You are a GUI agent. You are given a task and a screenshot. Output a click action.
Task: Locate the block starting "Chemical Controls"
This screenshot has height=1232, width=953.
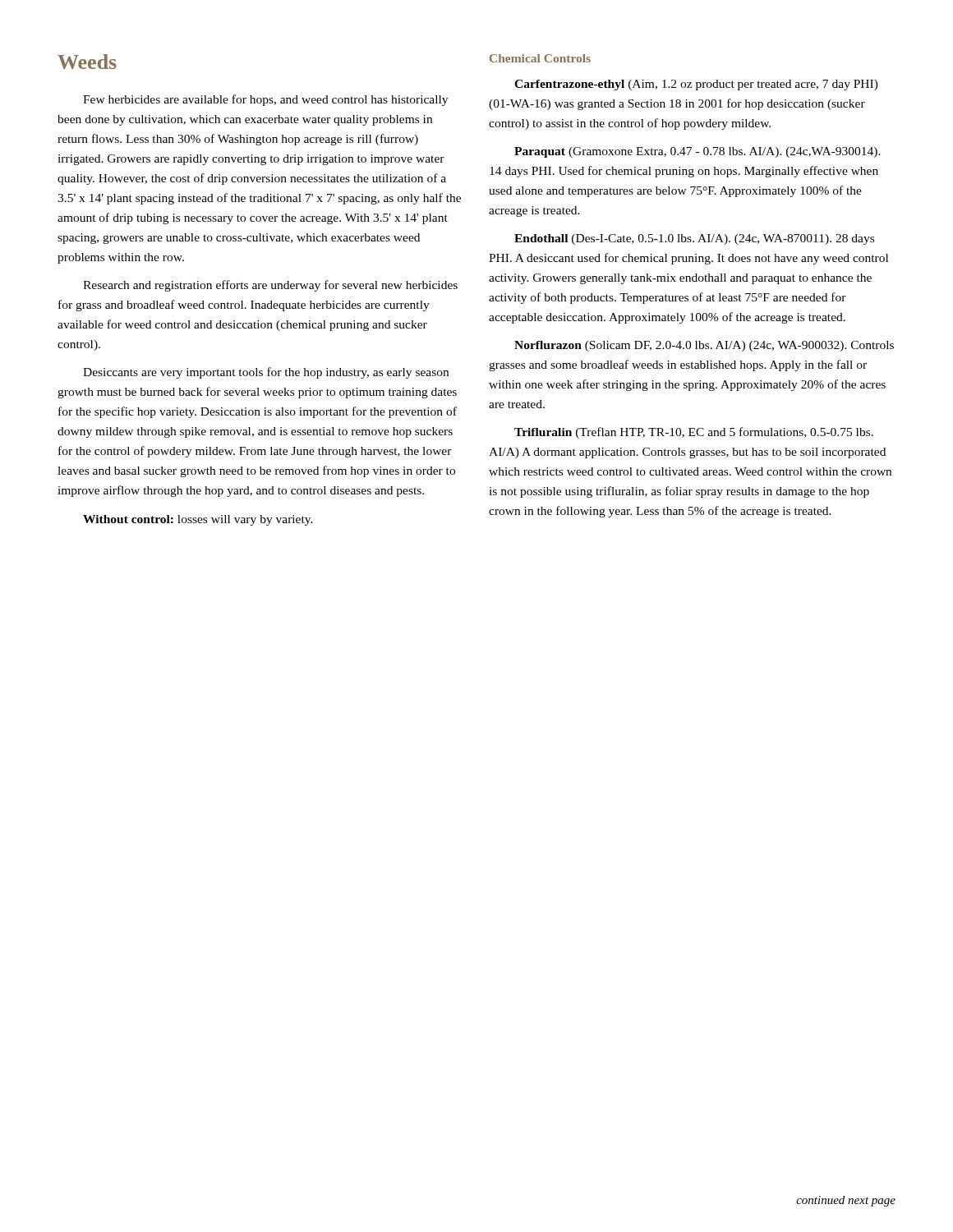pos(540,58)
